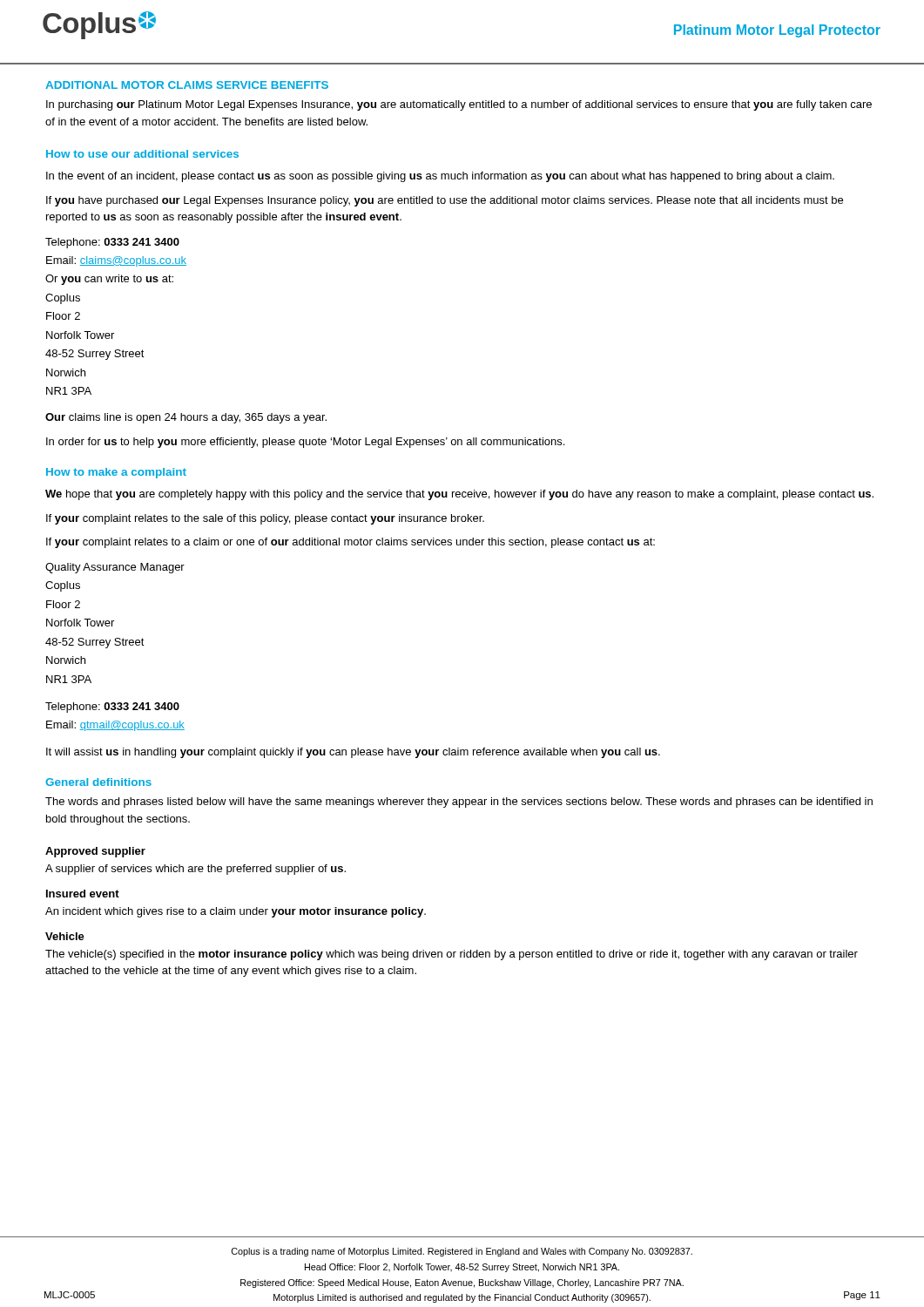Point to the block starting "General definitions"

[99, 782]
